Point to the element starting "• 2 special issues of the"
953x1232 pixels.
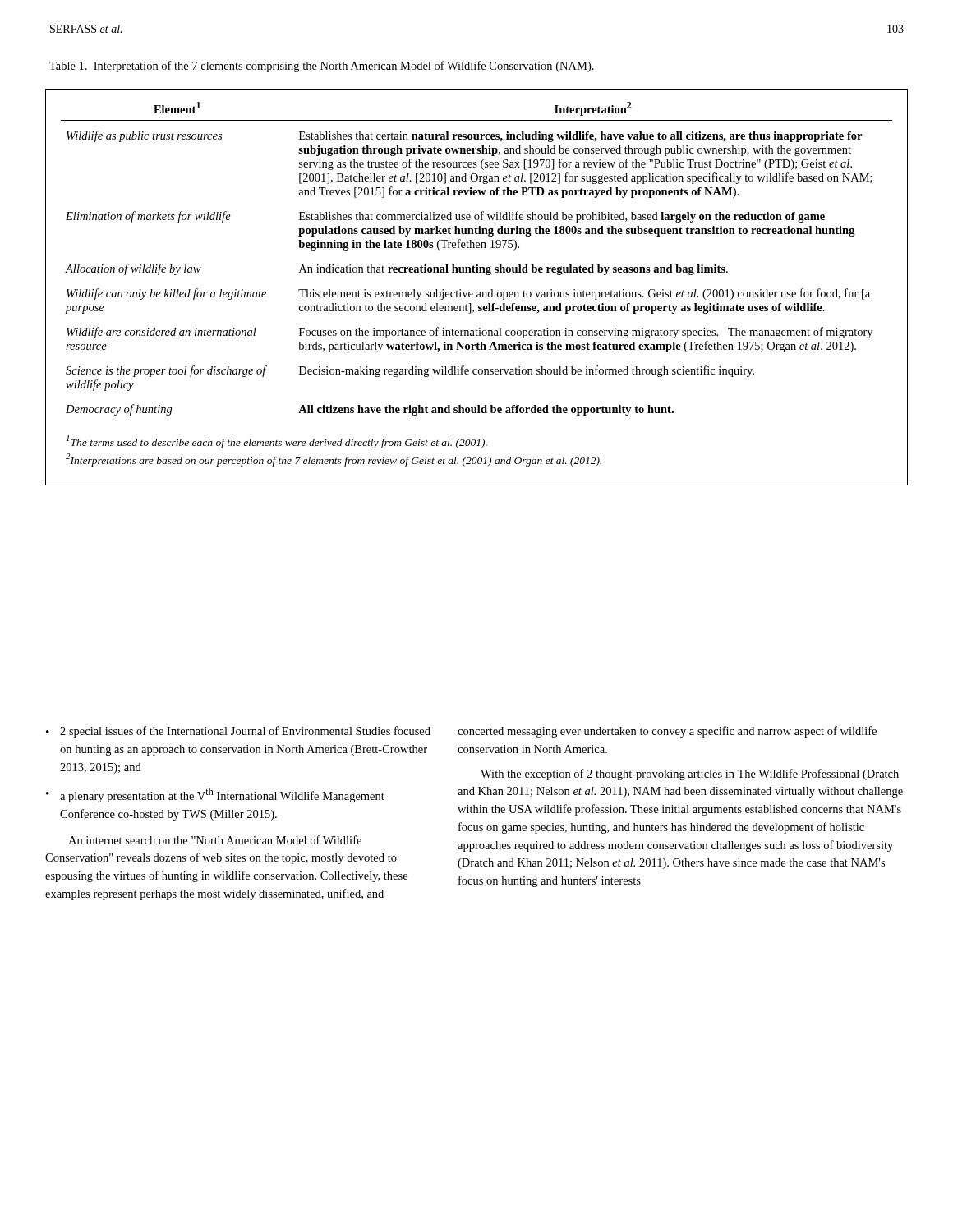tap(238, 750)
